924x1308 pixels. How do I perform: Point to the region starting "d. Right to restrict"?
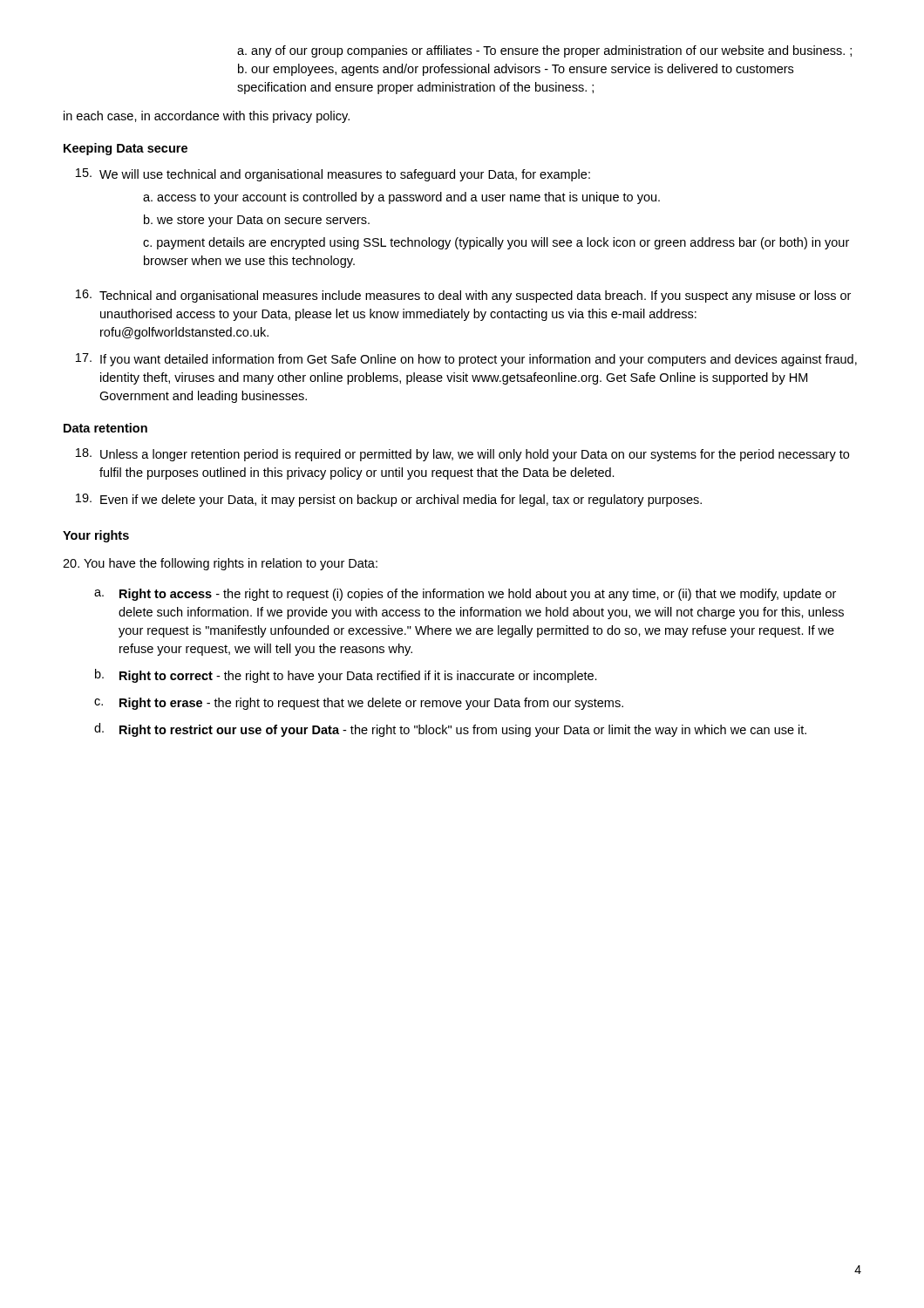pyautogui.click(x=478, y=731)
